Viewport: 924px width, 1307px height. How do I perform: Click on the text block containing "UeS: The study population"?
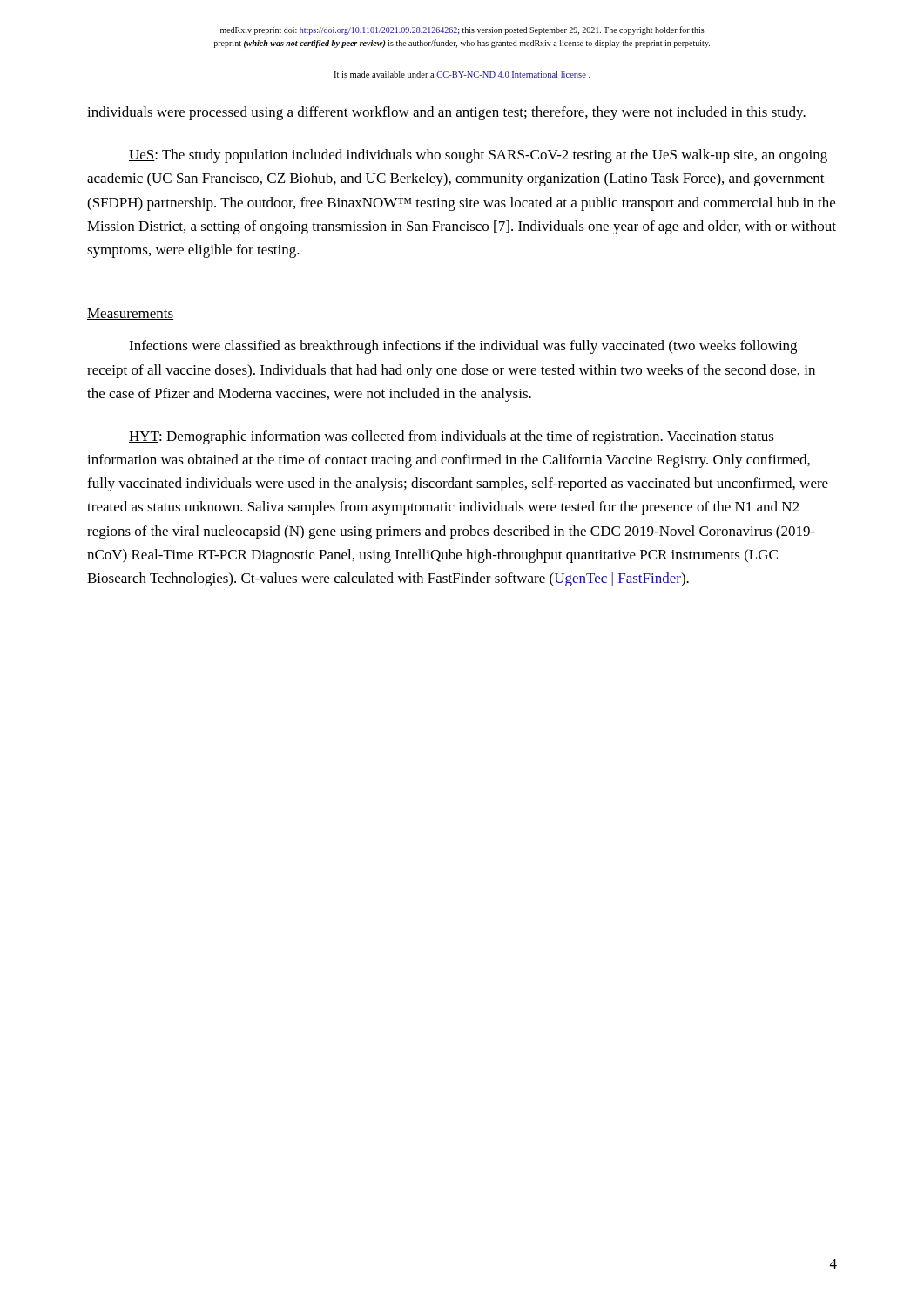(x=462, y=202)
